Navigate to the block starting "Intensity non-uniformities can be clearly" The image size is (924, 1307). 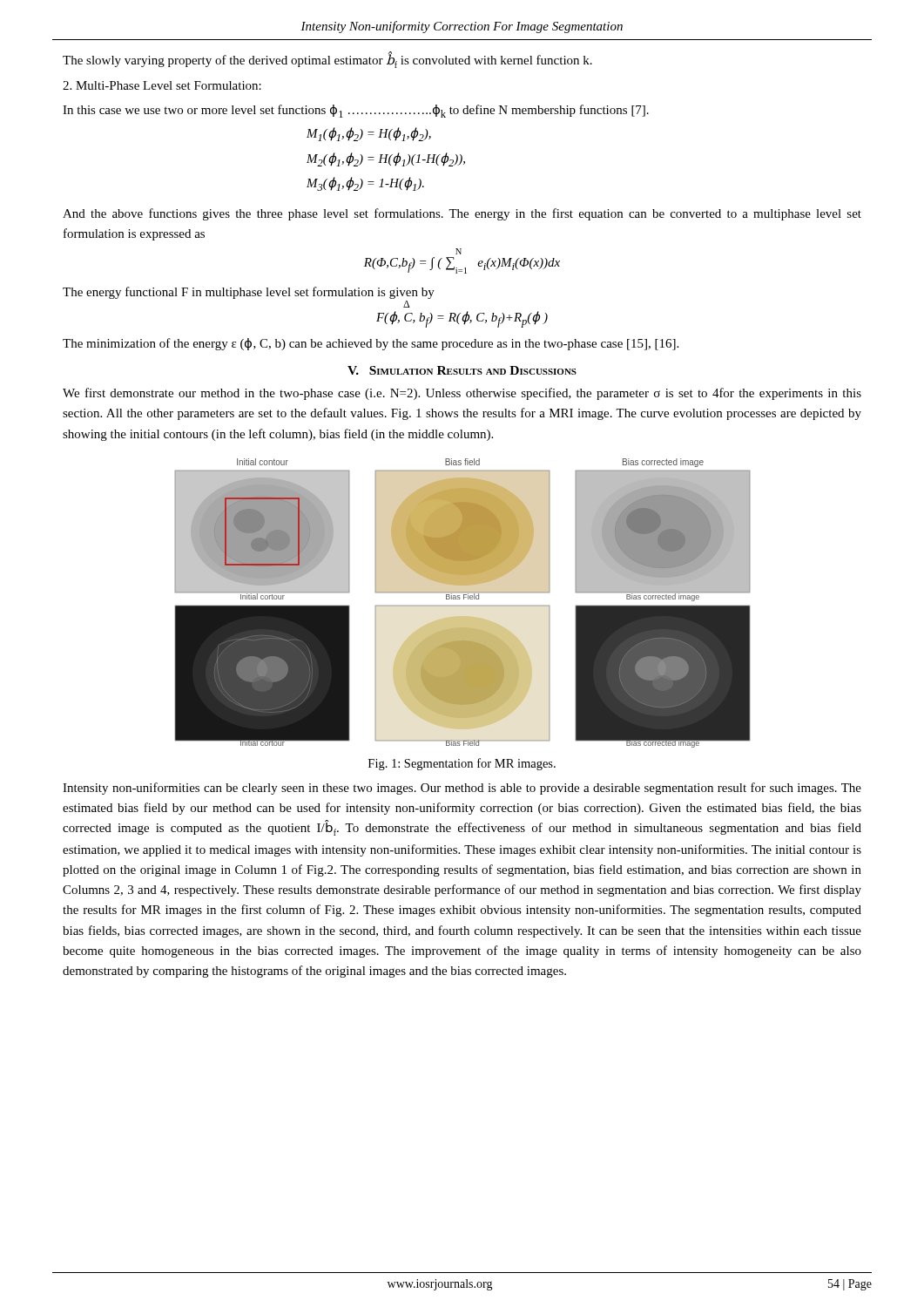462,879
